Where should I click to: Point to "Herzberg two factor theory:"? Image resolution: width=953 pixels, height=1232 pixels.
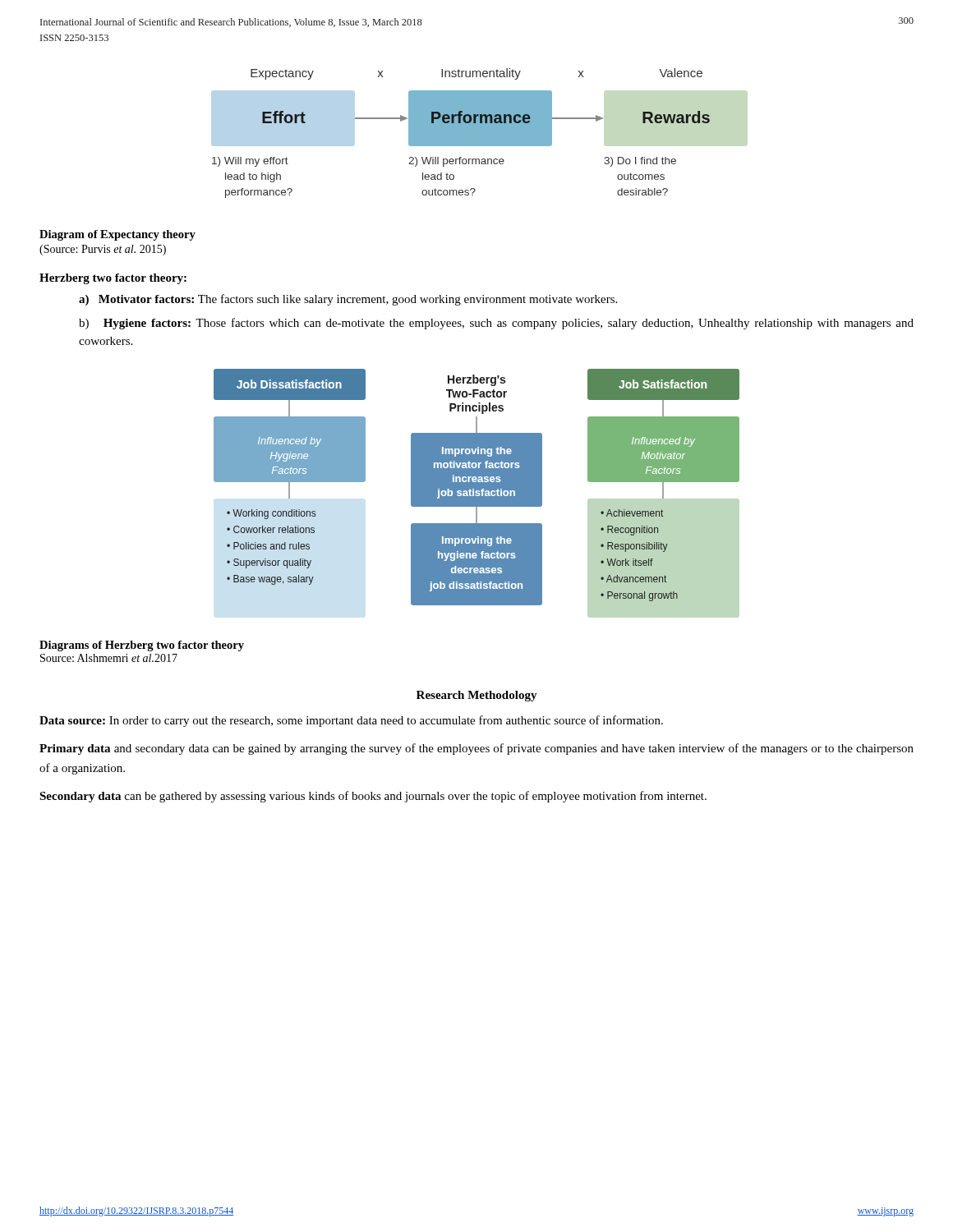113,278
